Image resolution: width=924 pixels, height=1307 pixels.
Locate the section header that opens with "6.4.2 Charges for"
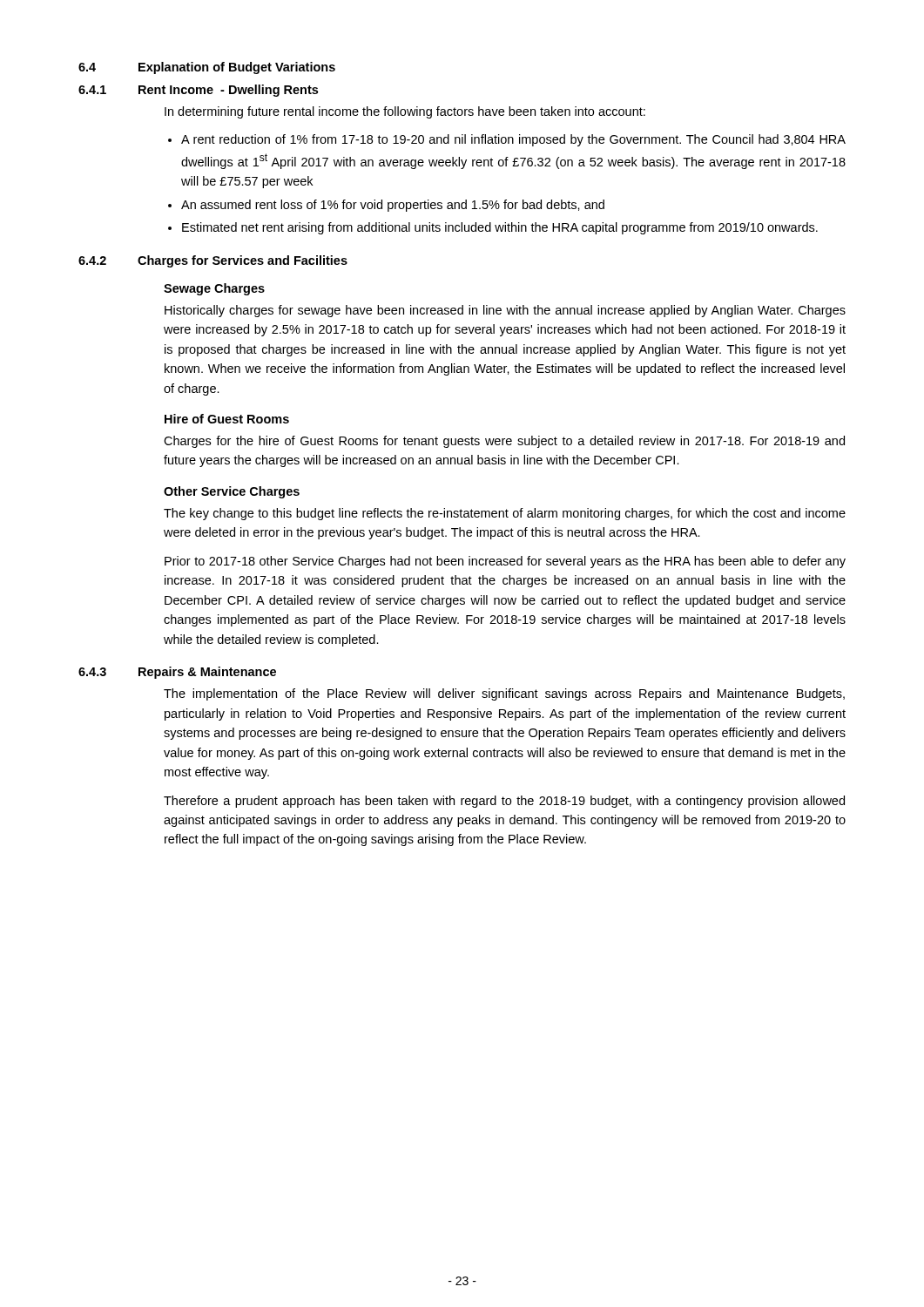pyautogui.click(x=213, y=260)
